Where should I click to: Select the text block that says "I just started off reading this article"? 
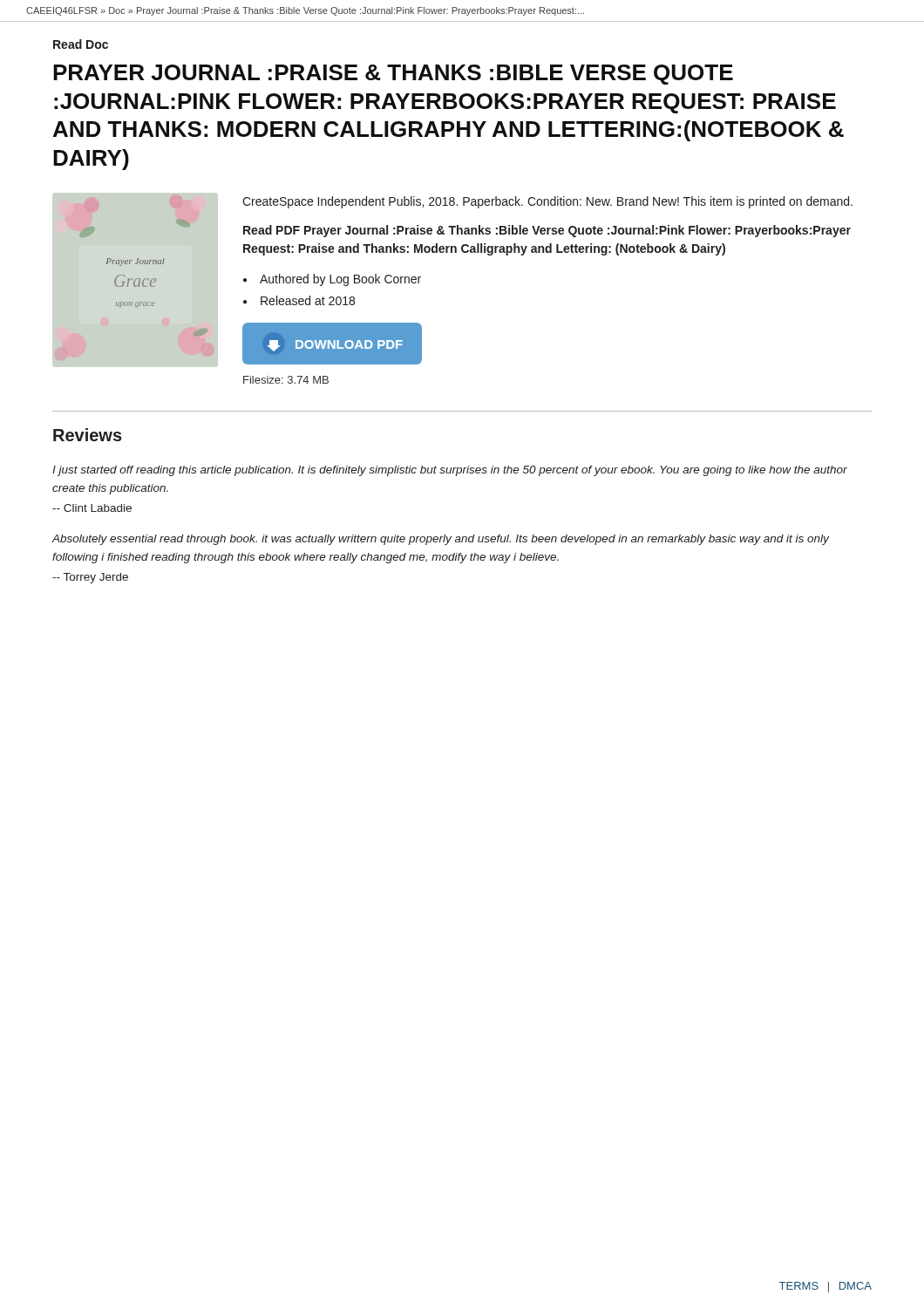[450, 479]
